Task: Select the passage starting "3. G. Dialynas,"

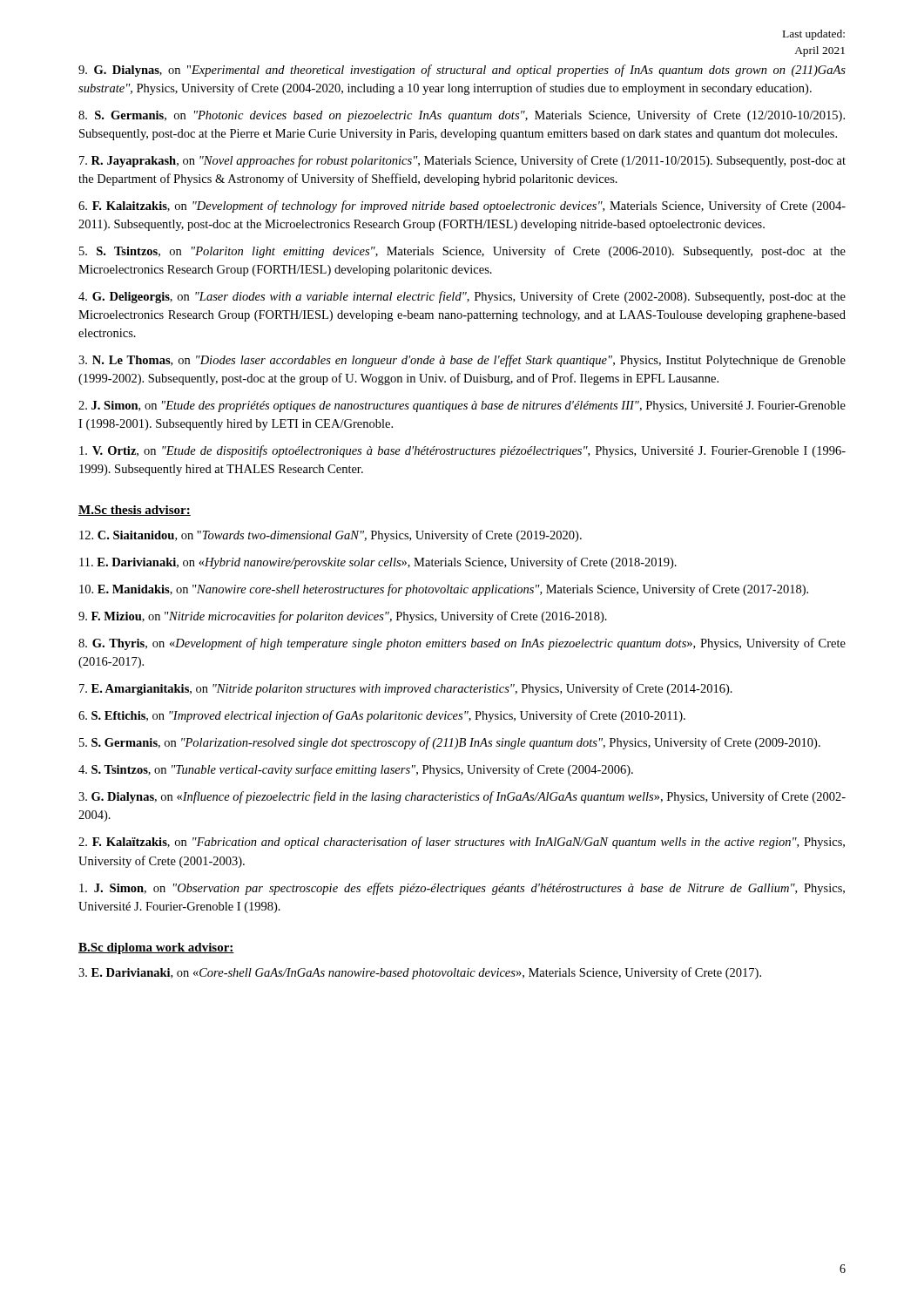Action: [x=462, y=806]
